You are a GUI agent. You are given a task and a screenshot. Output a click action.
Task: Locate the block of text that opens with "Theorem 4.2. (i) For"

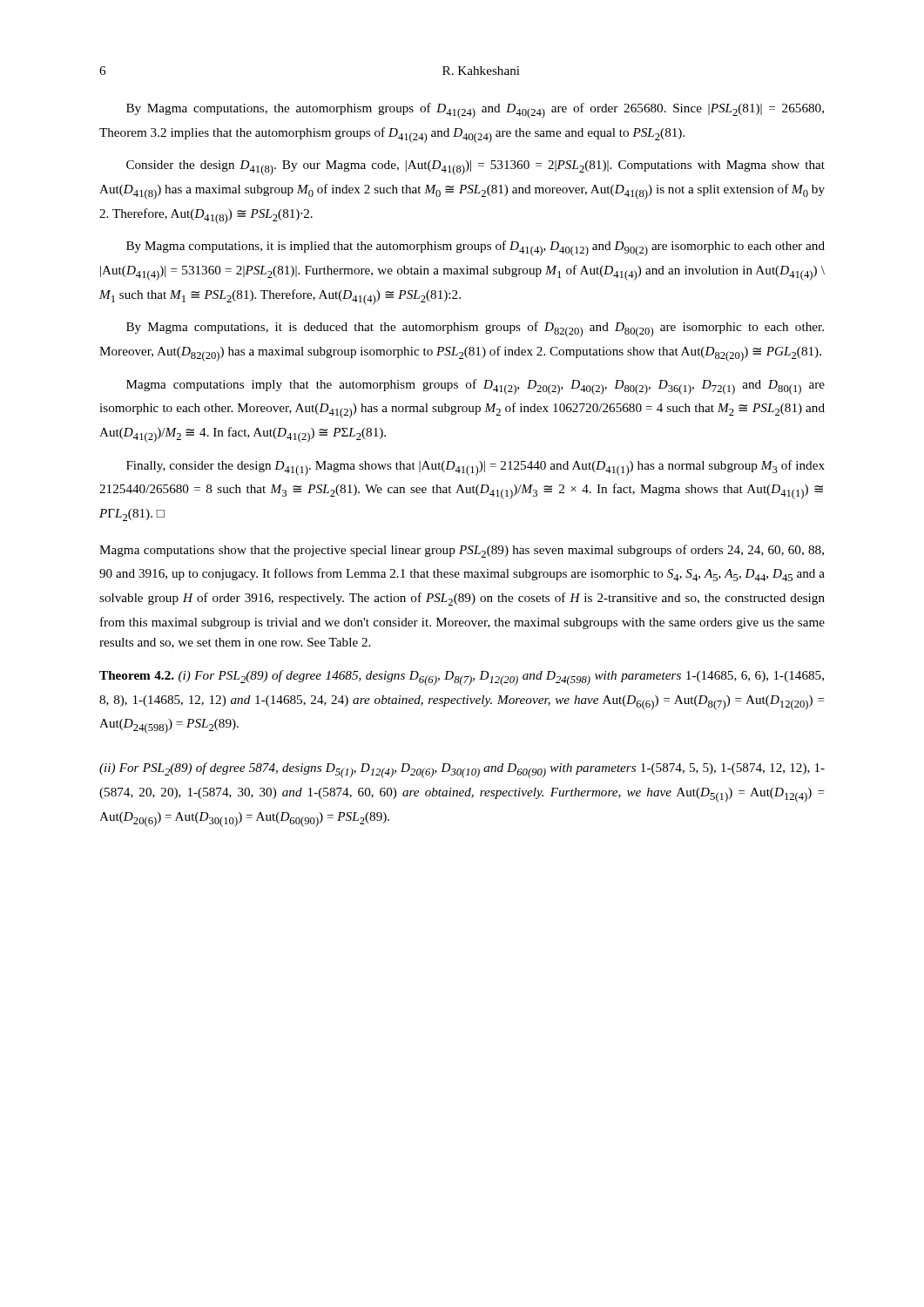462,678
